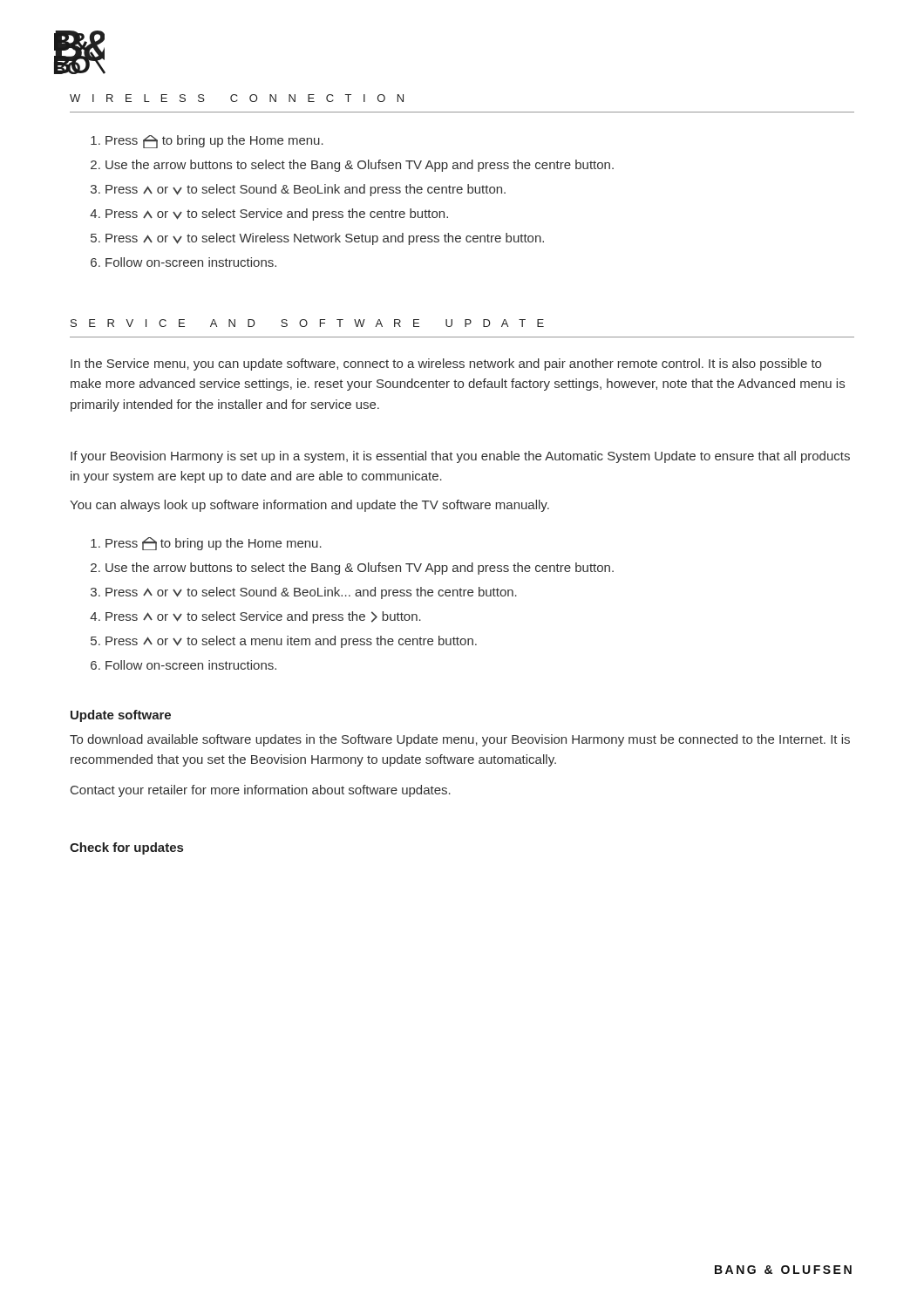Viewport: 924px width, 1308px height.
Task: Select the region starting "Press or to select a"
Action: click(291, 640)
